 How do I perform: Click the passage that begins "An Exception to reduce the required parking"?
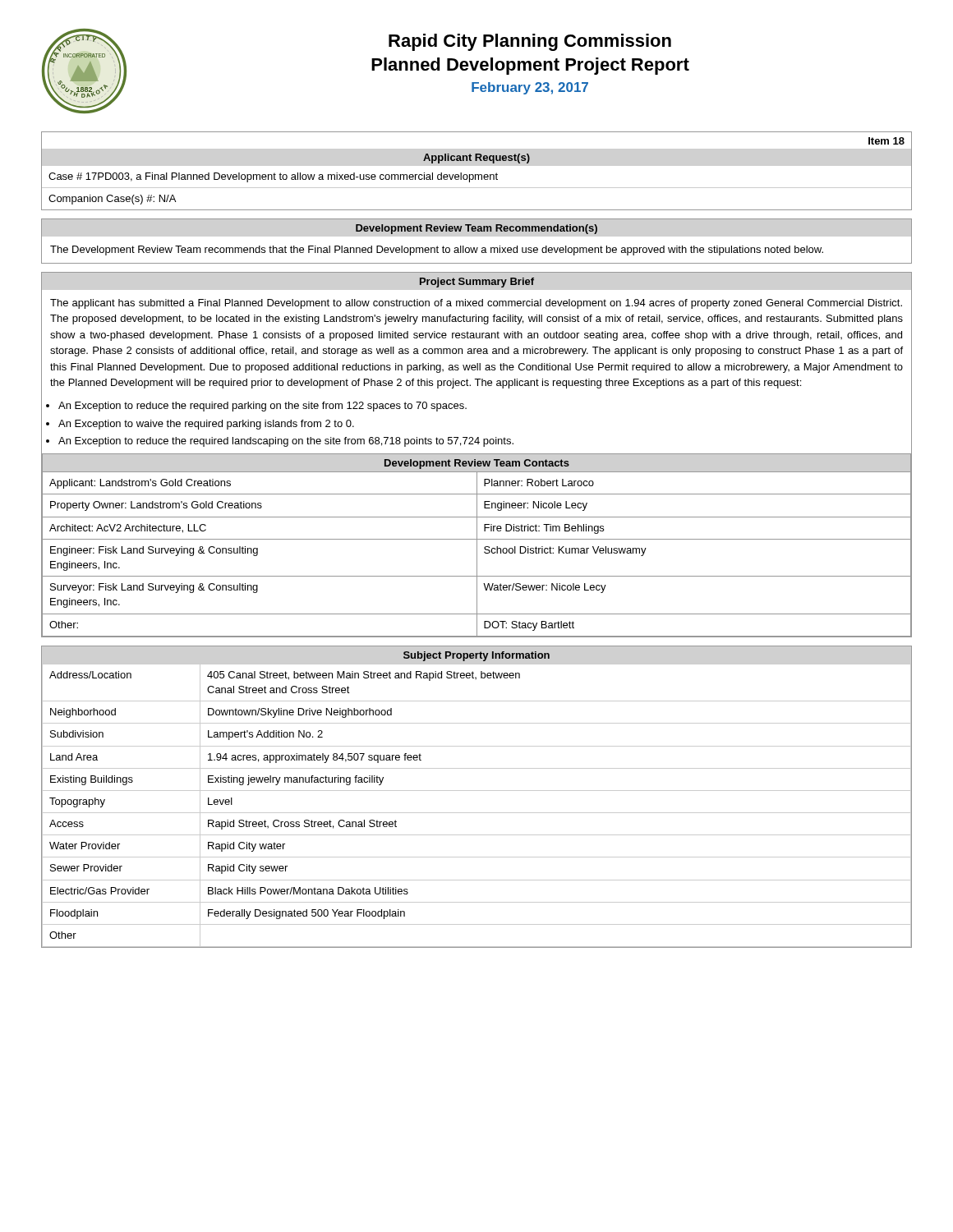pos(263,405)
